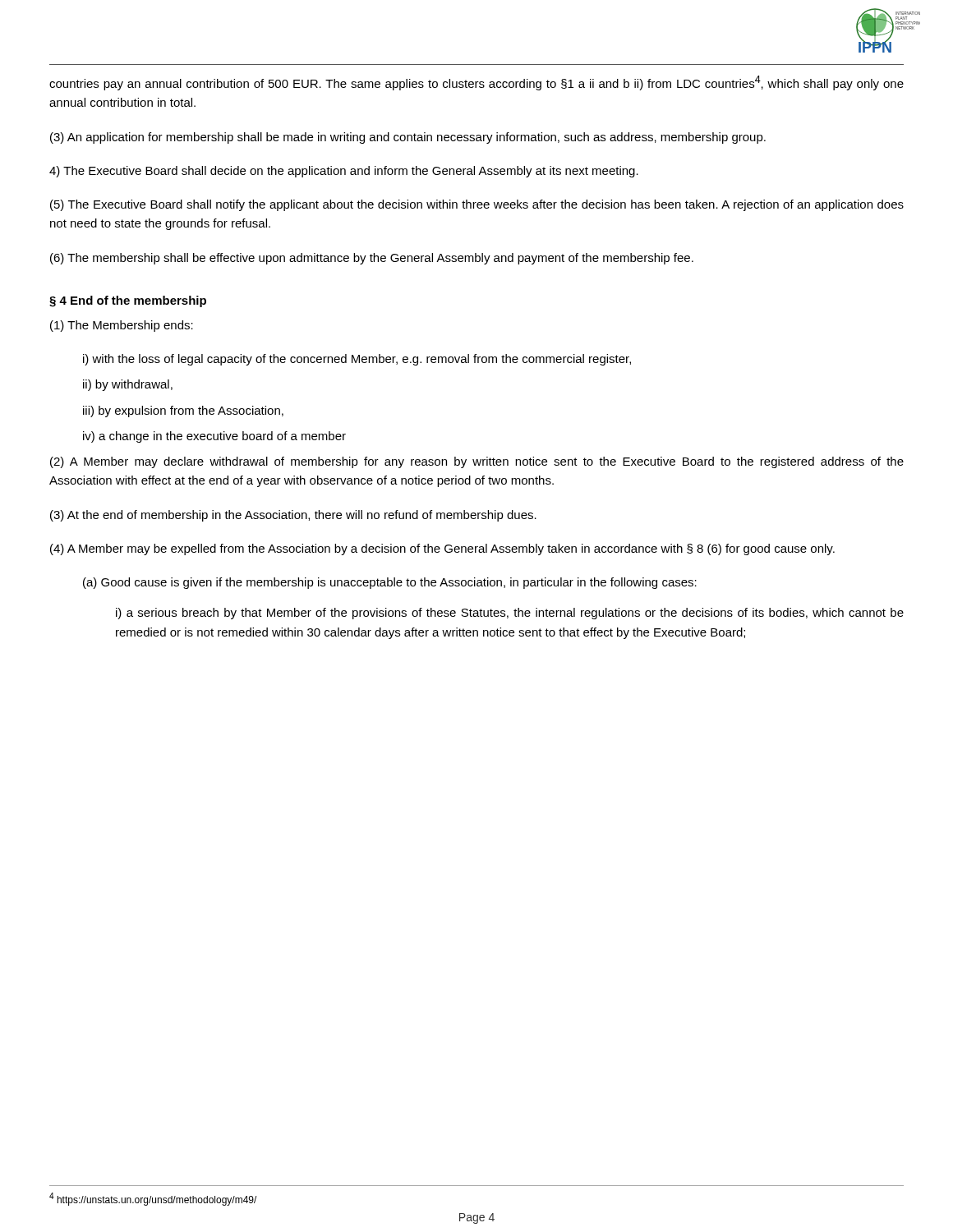Click the section header

pos(128,300)
